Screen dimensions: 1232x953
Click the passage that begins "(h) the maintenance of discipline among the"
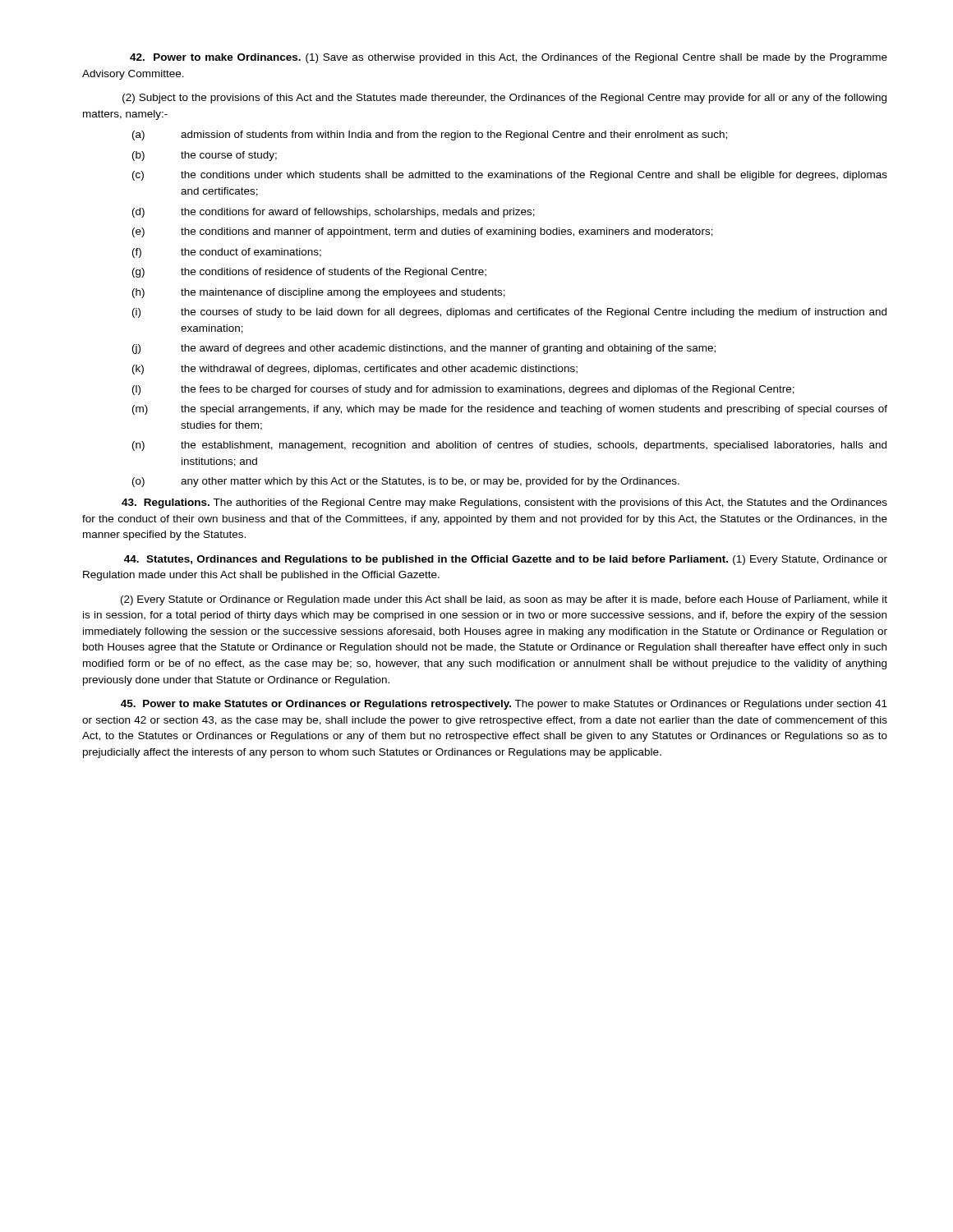(x=485, y=292)
